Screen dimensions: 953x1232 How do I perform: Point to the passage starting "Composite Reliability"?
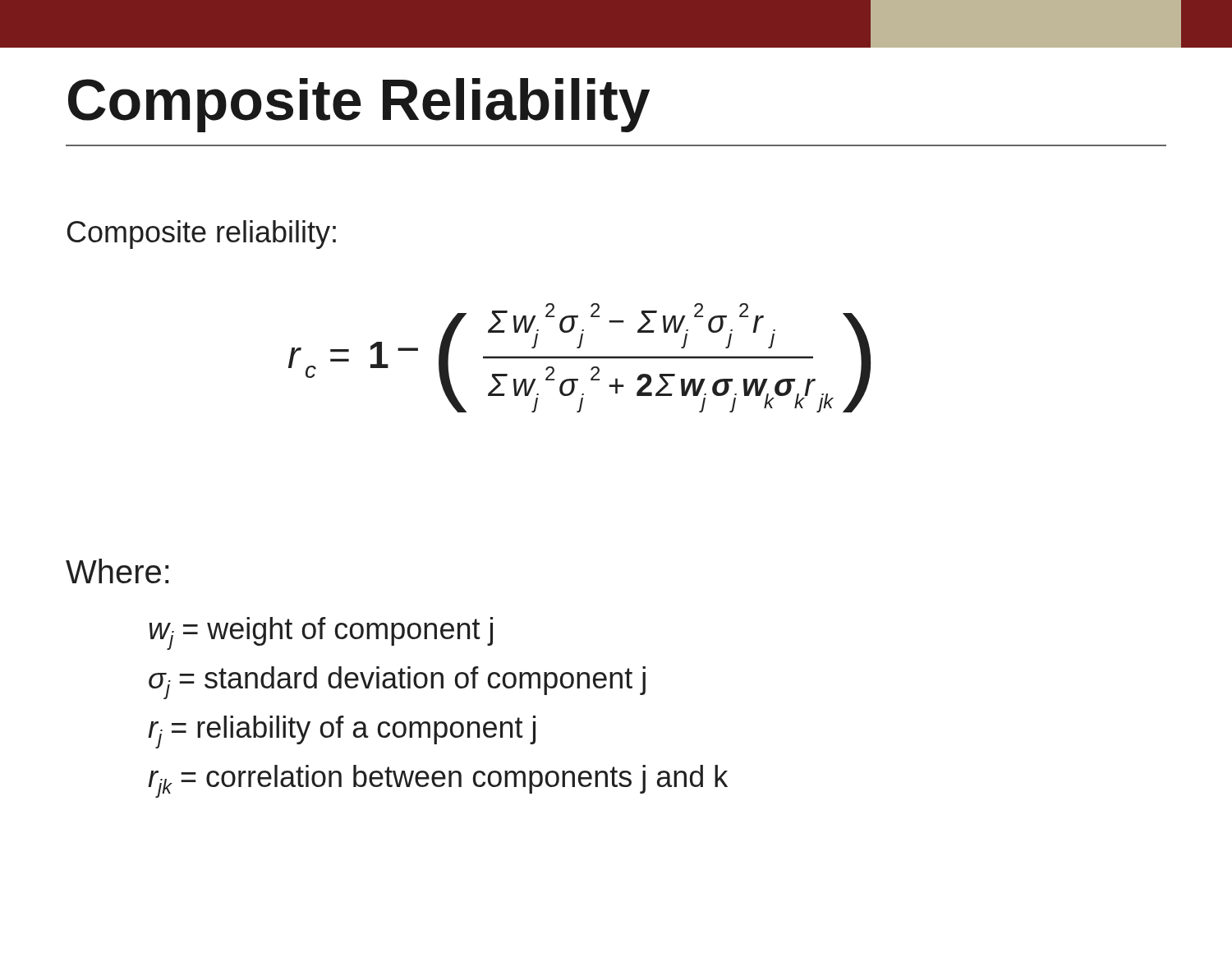point(616,107)
